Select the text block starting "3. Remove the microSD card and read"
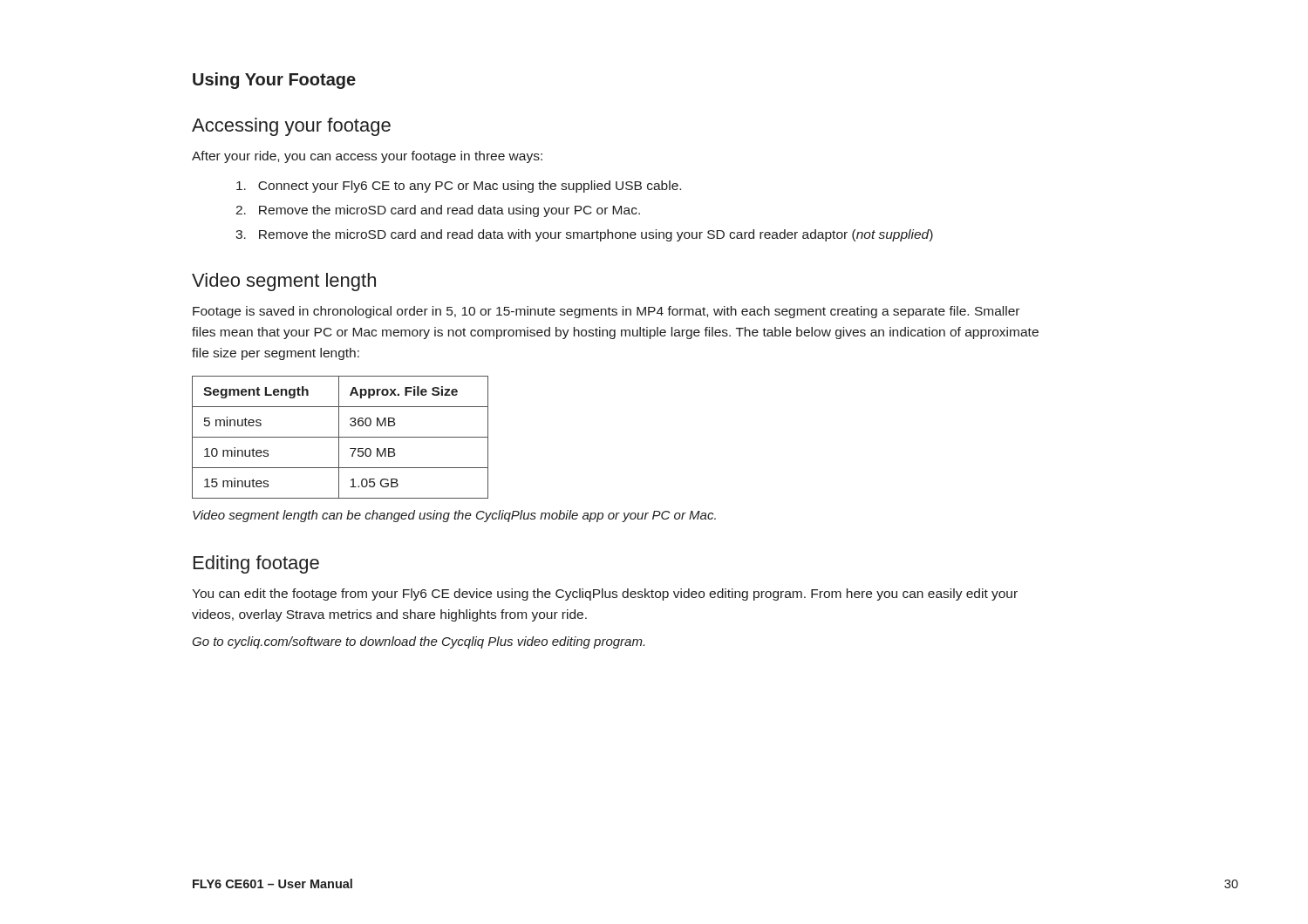 (584, 234)
